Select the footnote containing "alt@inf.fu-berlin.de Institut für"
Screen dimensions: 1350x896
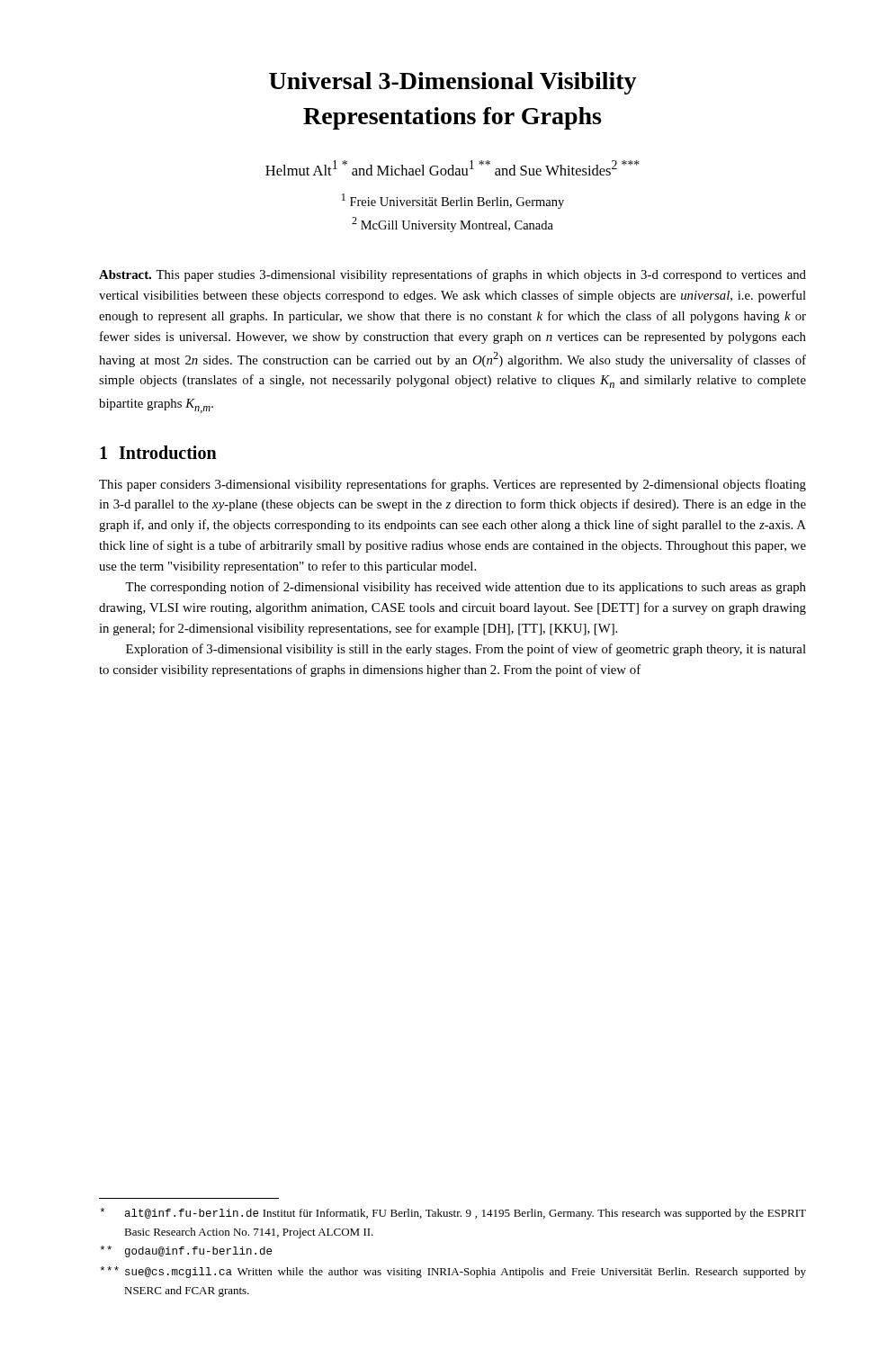(x=452, y=1222)
